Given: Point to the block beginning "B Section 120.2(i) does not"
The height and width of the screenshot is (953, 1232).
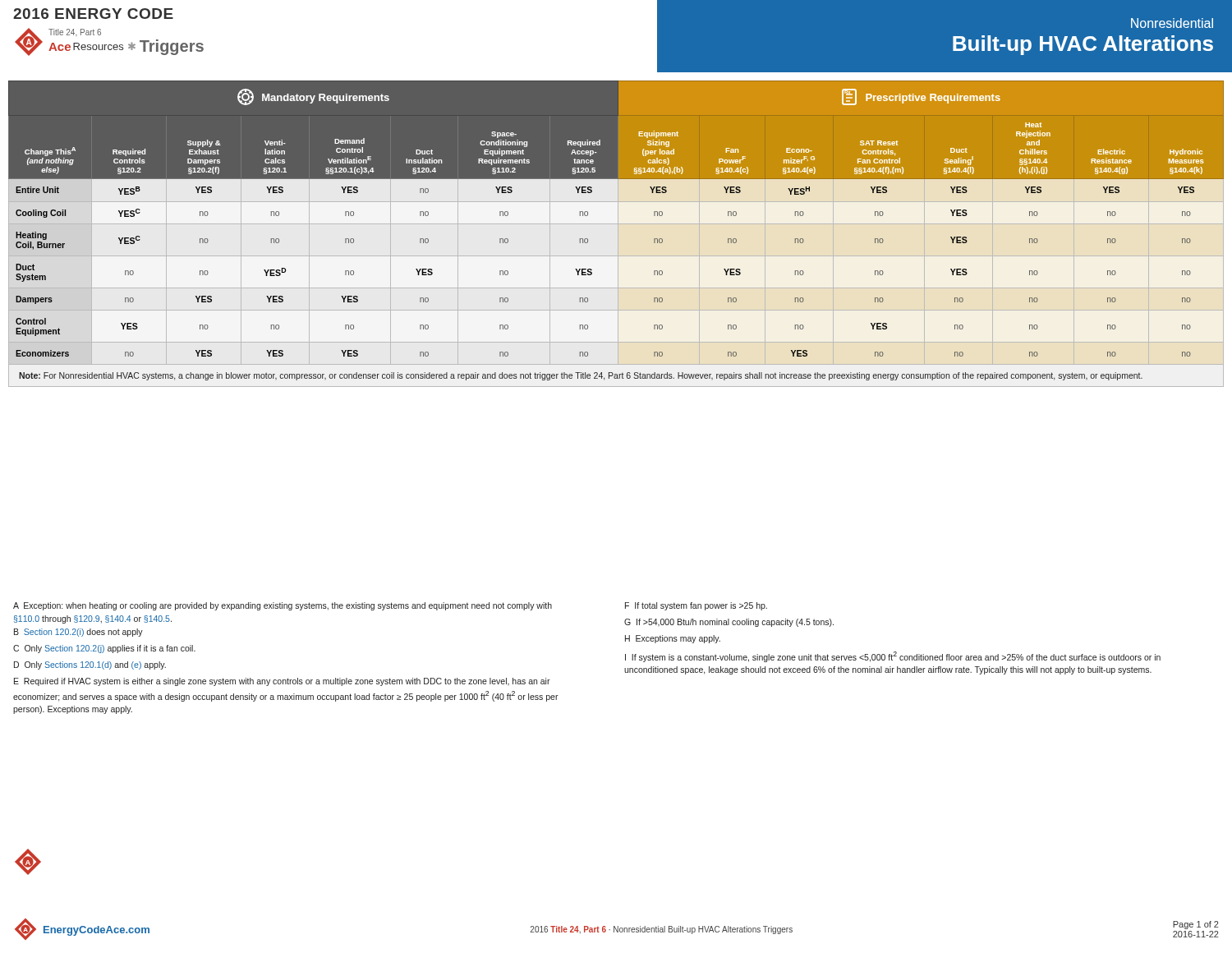Looking at the screenshot, I should pyautogui.click(x=78, y=632).
